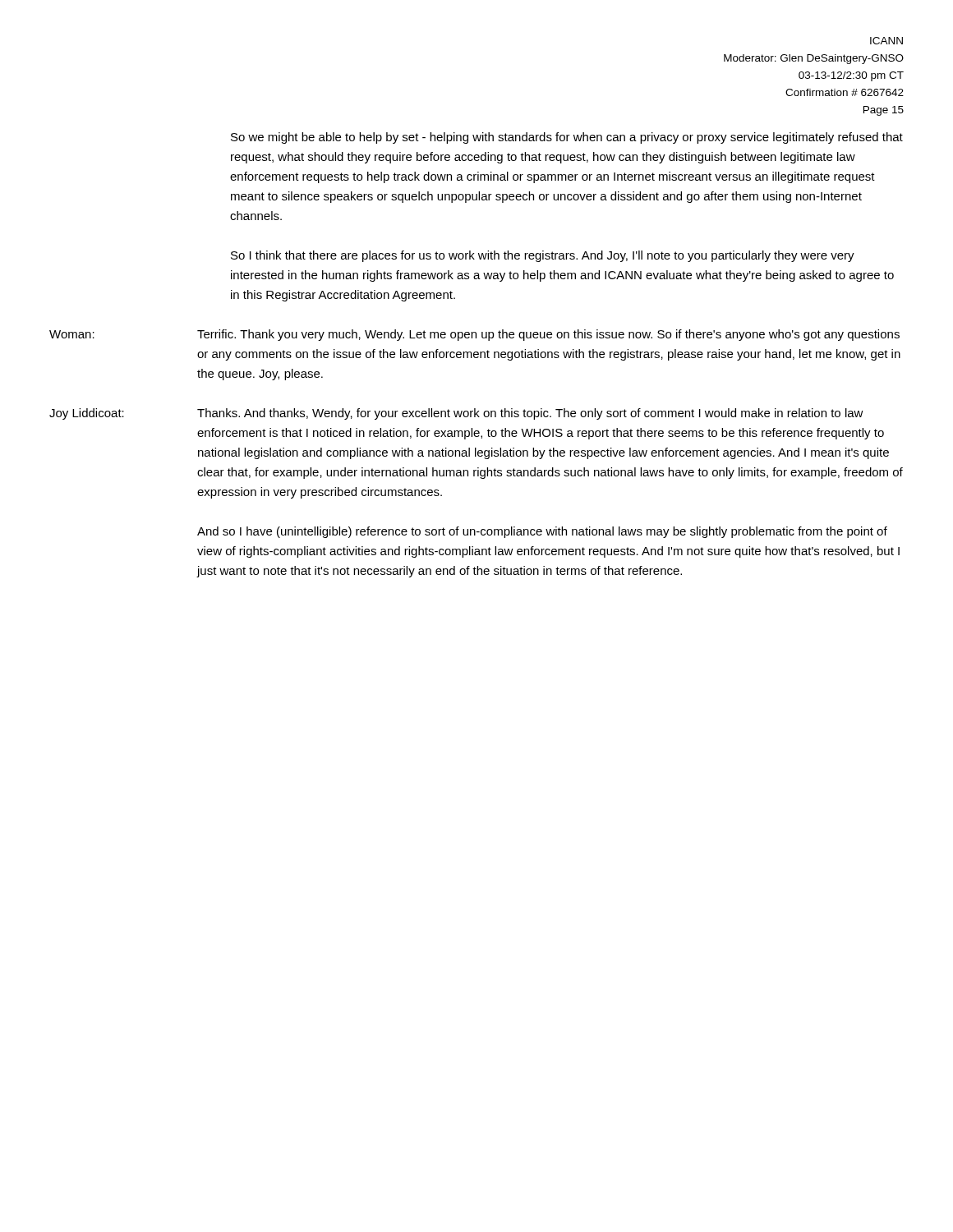Viewport: 953px width, 1232px height.
Task: Locate the block of text that opens with "So I think that there are places for"
Action: coord(562,275)
